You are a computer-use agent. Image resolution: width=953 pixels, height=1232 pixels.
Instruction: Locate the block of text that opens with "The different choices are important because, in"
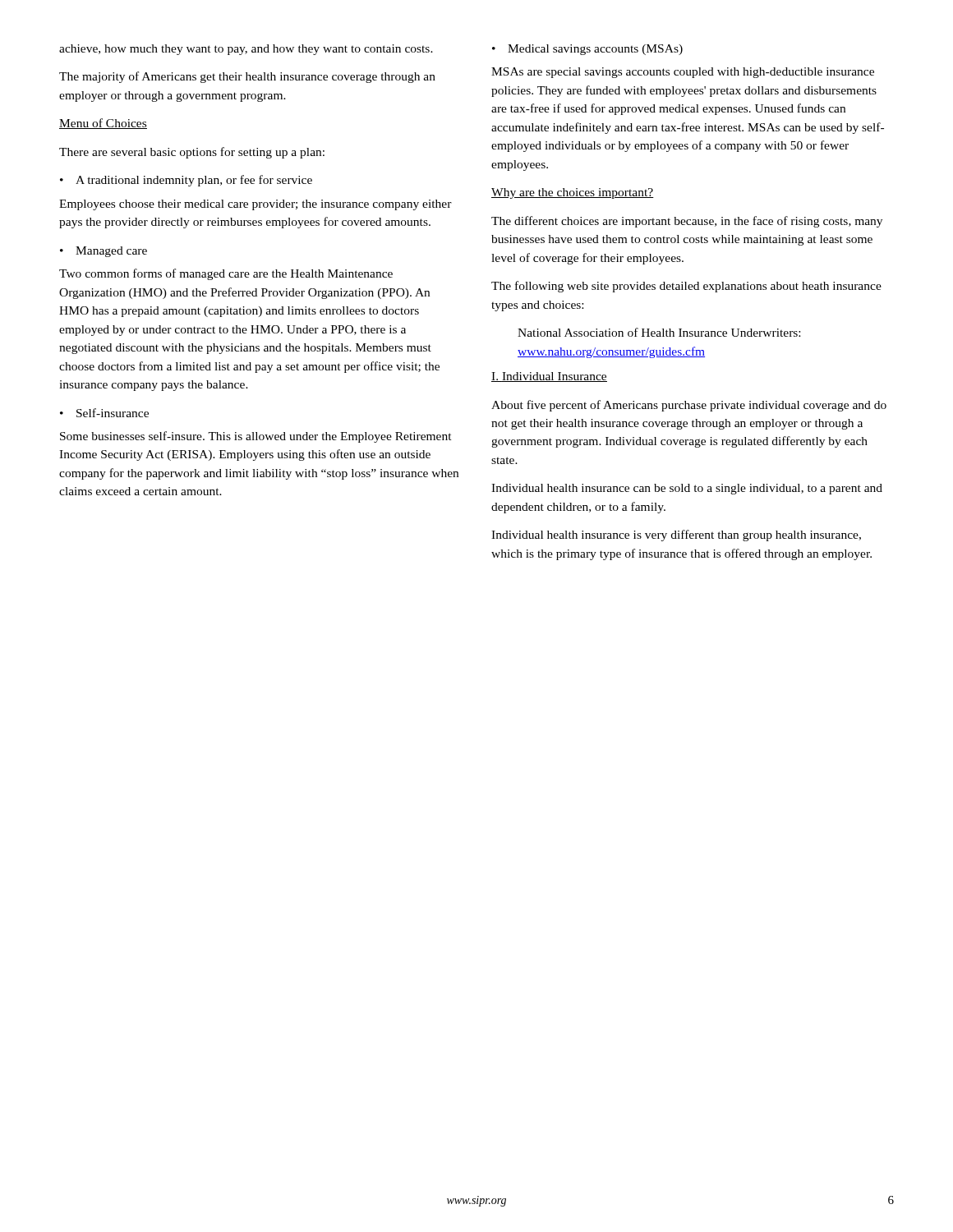point(693,239)
